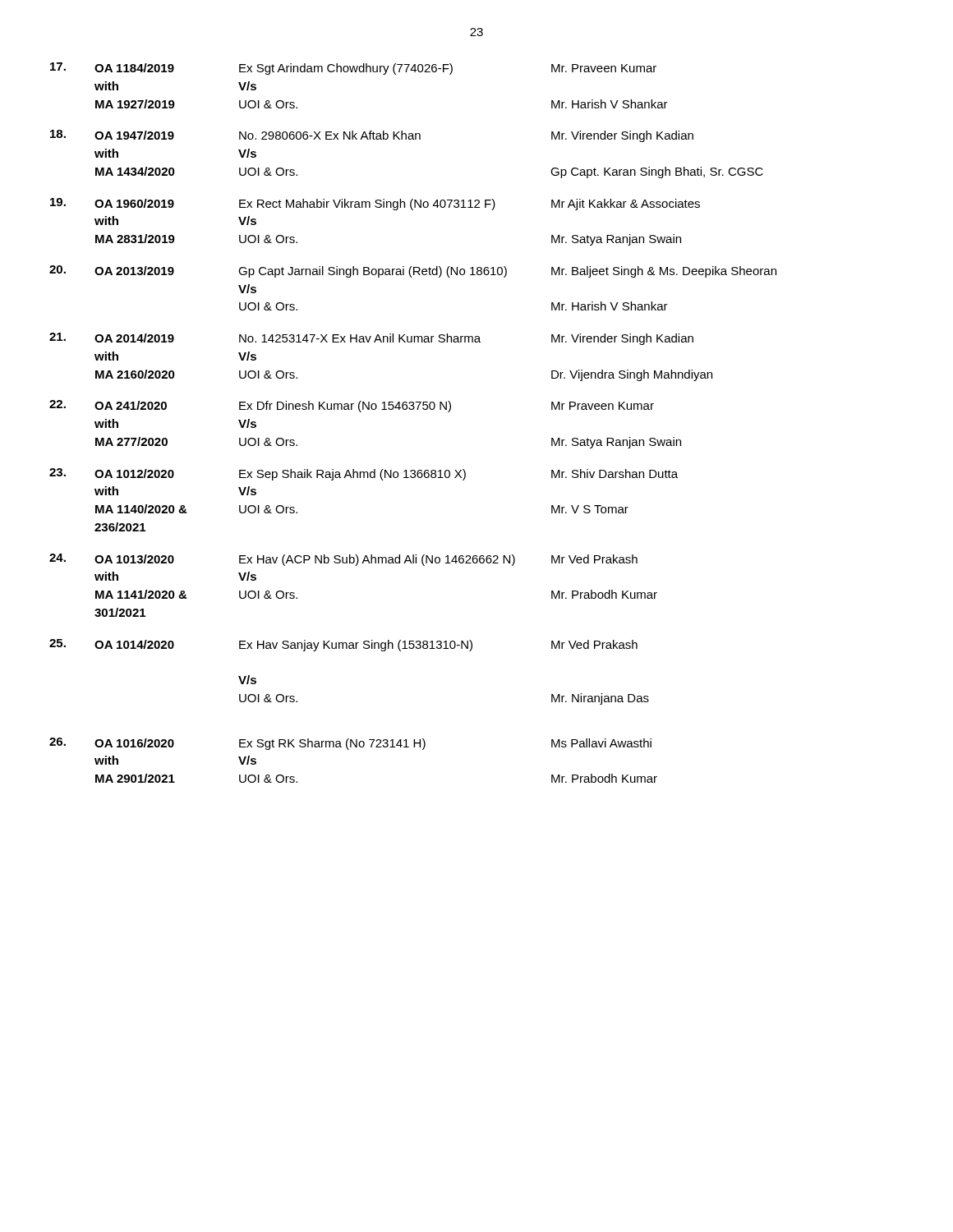Locate the list item that says "25. OA 1014/2020 Ex Hav Sanjay"

[x=343, y=645]
